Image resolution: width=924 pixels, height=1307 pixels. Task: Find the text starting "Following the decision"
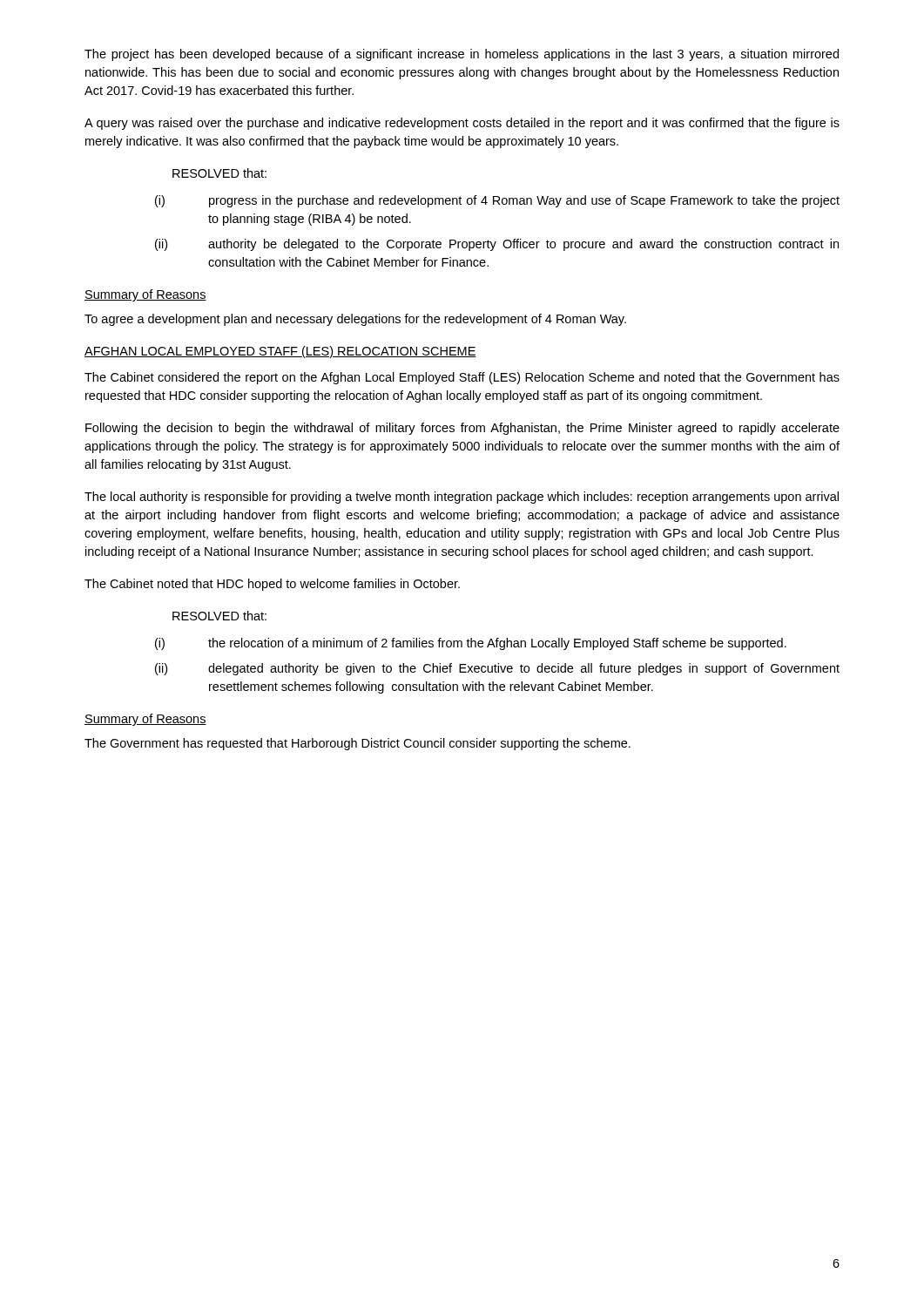462,446
